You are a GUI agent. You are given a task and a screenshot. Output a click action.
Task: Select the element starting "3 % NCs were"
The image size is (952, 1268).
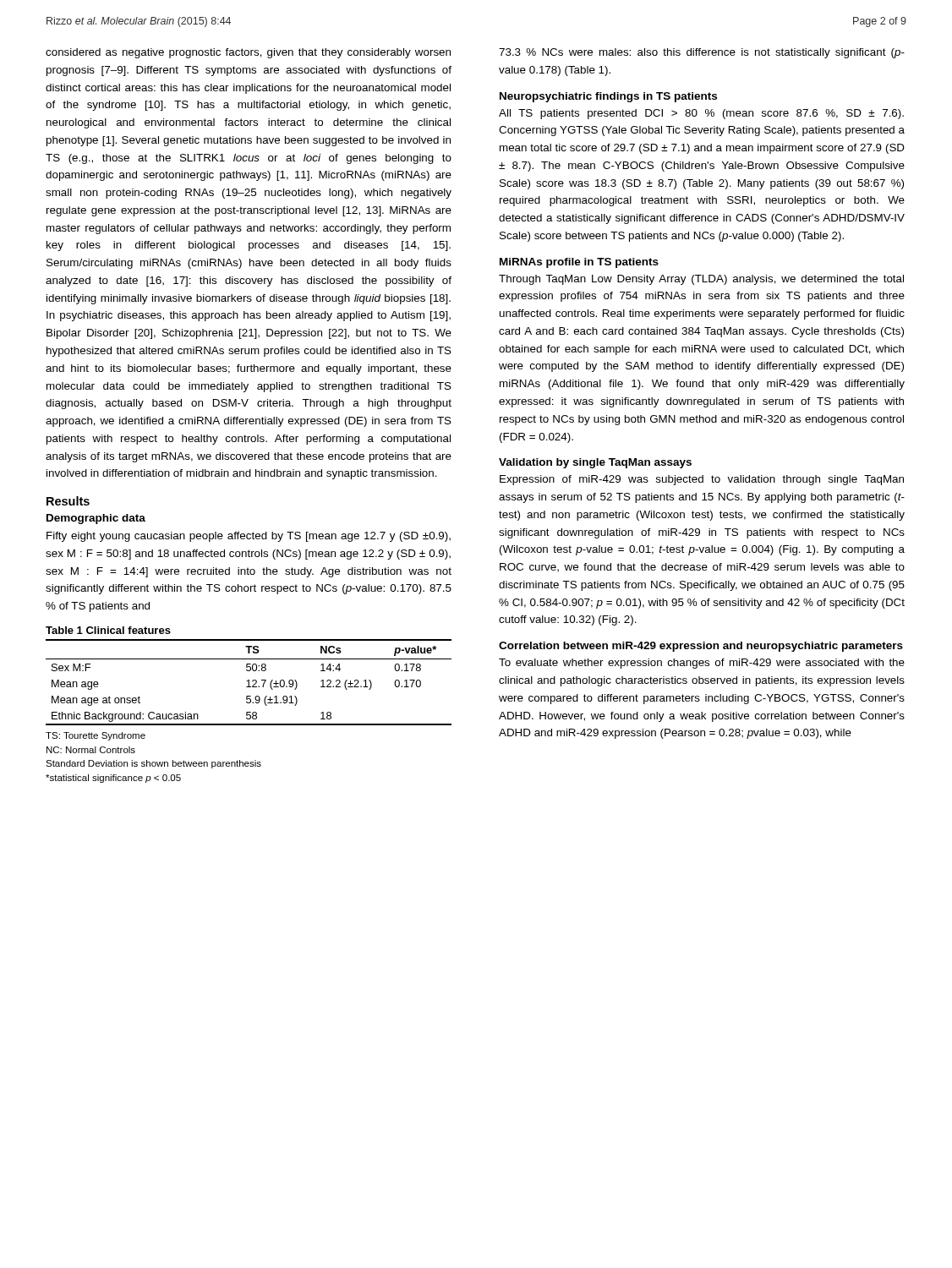coord(702,62)
